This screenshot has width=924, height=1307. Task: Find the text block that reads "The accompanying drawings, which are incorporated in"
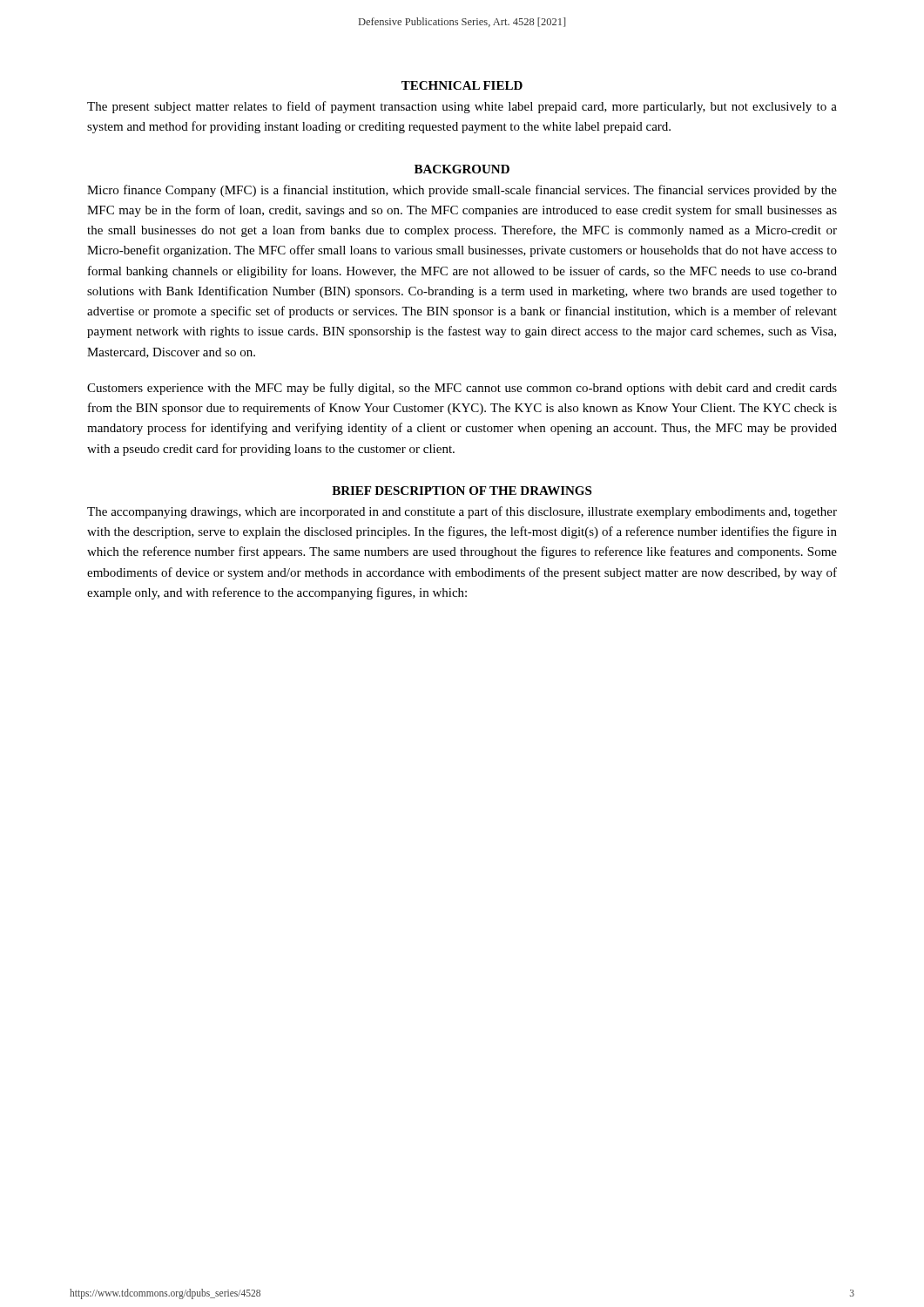pyautogui.click(x=462, y=552)
